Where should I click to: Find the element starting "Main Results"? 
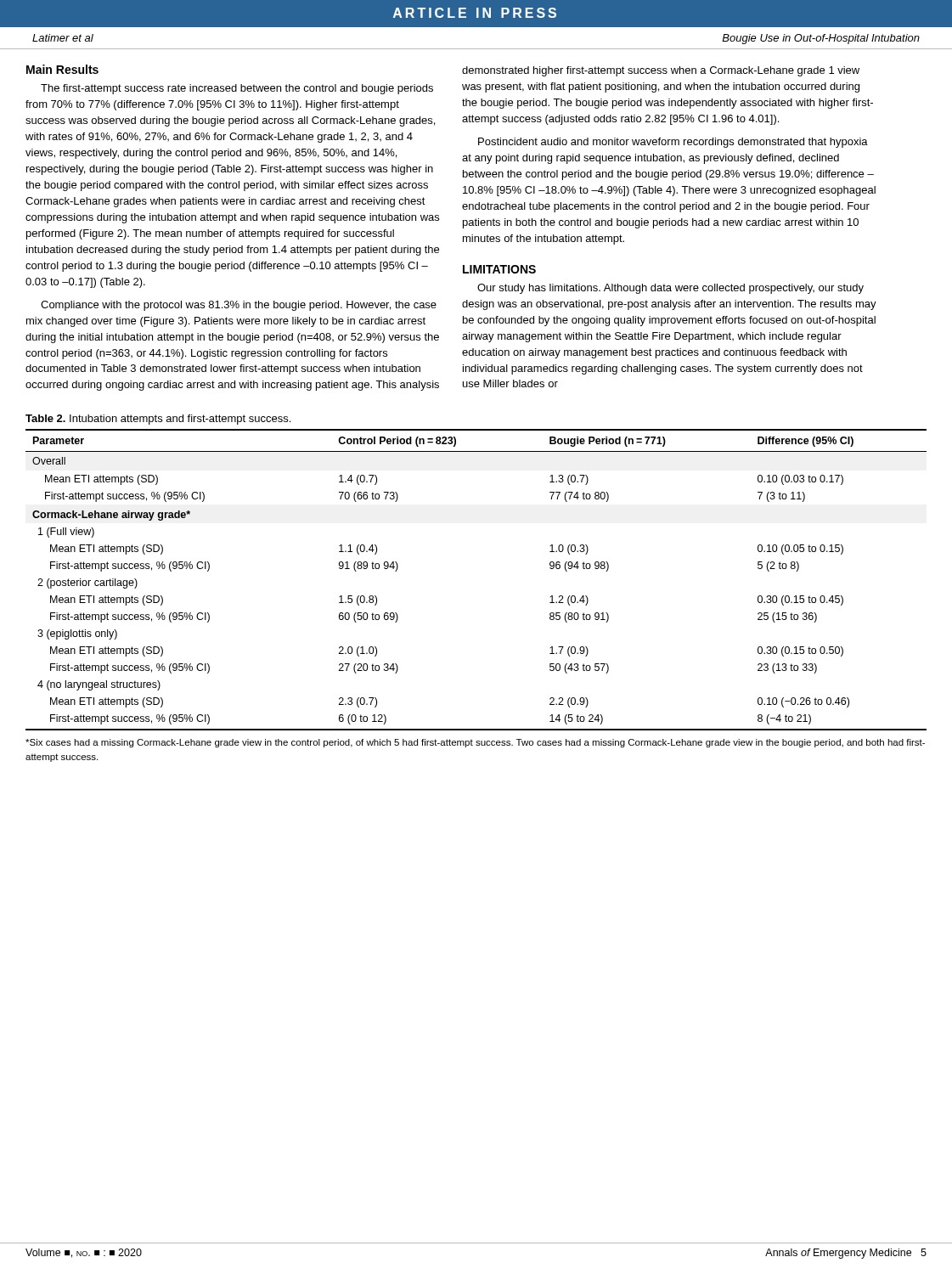(62, 70)
